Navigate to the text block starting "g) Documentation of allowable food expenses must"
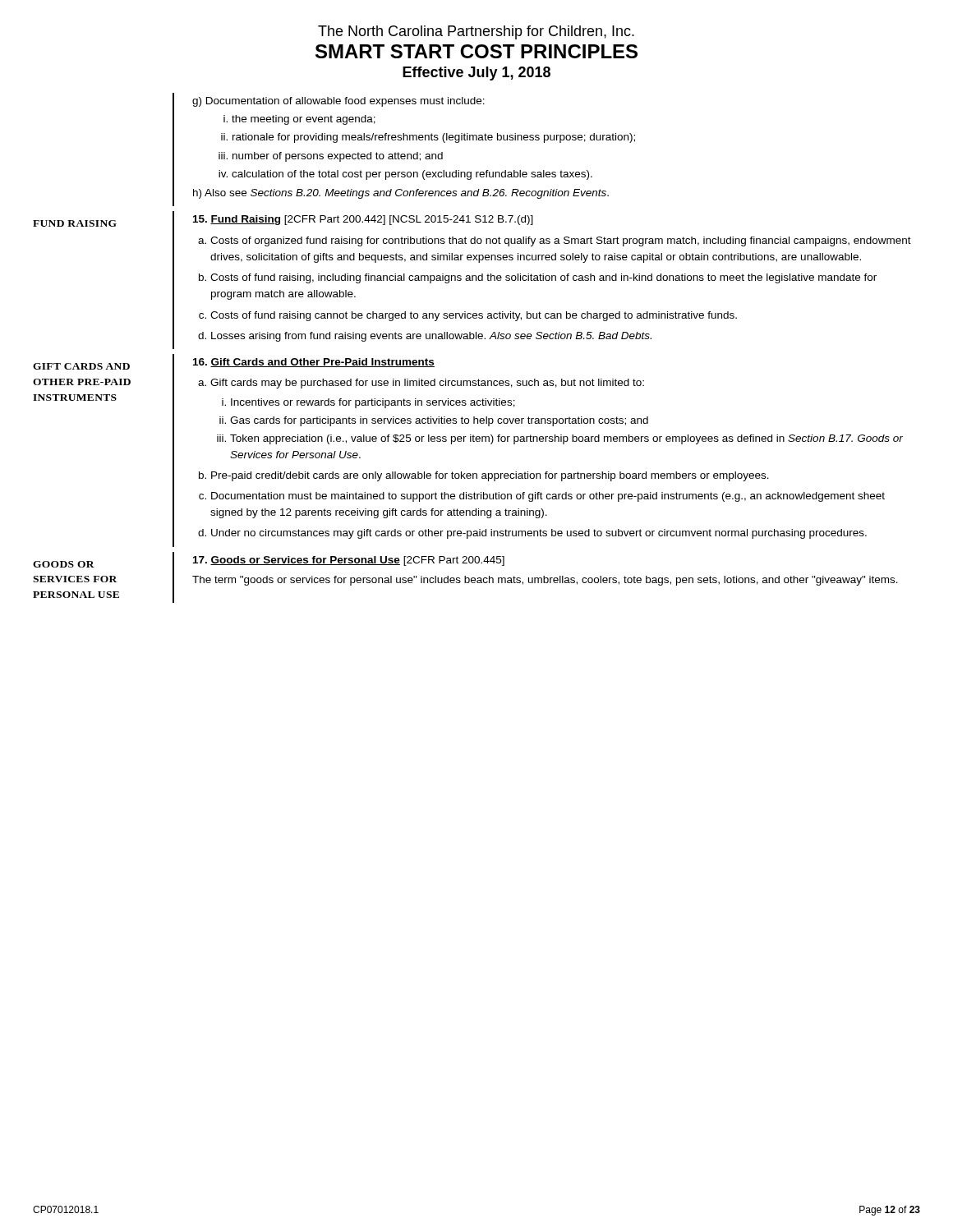This screenshot has width=953, height=1232. 556,137
